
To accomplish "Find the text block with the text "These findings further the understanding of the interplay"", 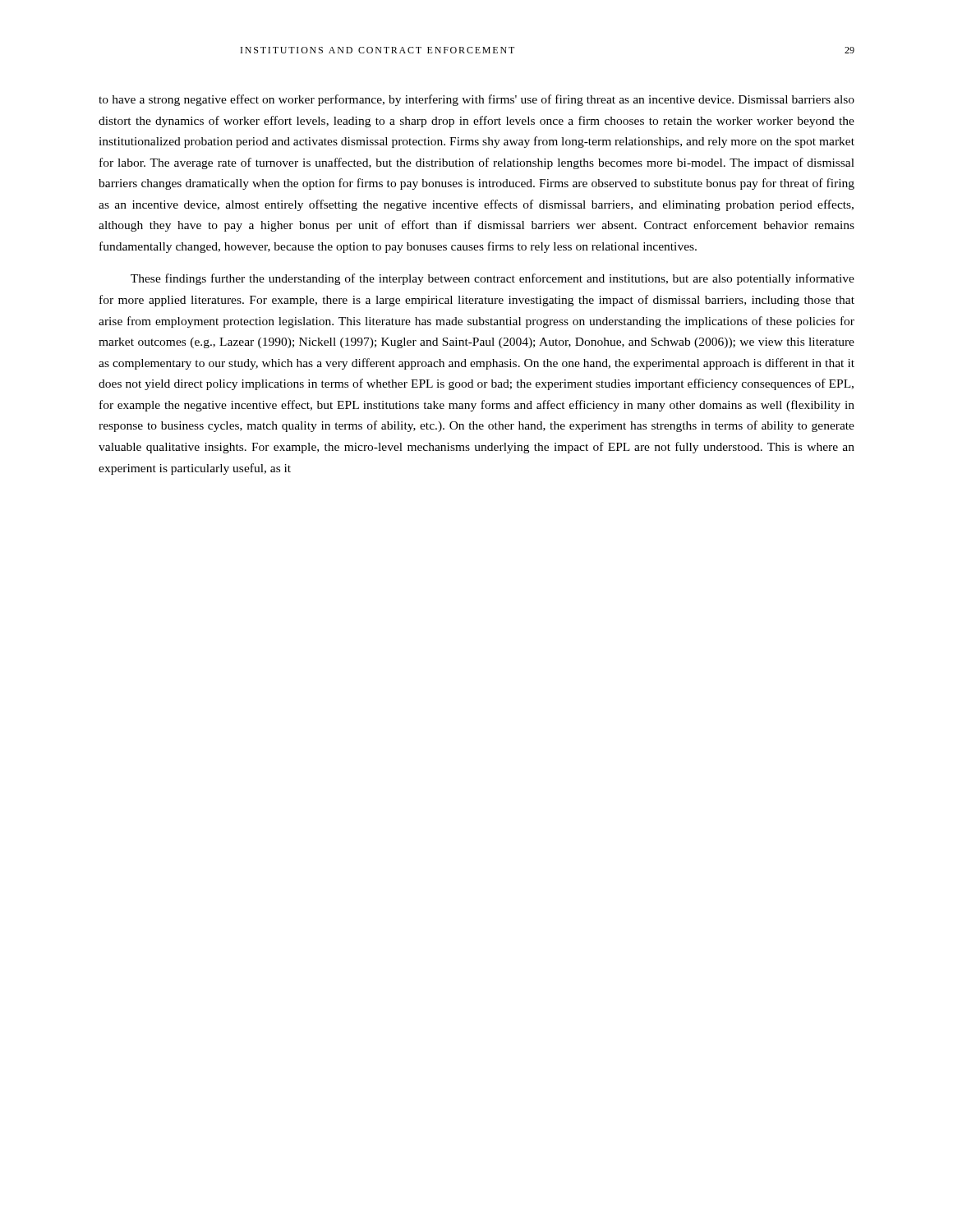I will click(x=476, y=373).
